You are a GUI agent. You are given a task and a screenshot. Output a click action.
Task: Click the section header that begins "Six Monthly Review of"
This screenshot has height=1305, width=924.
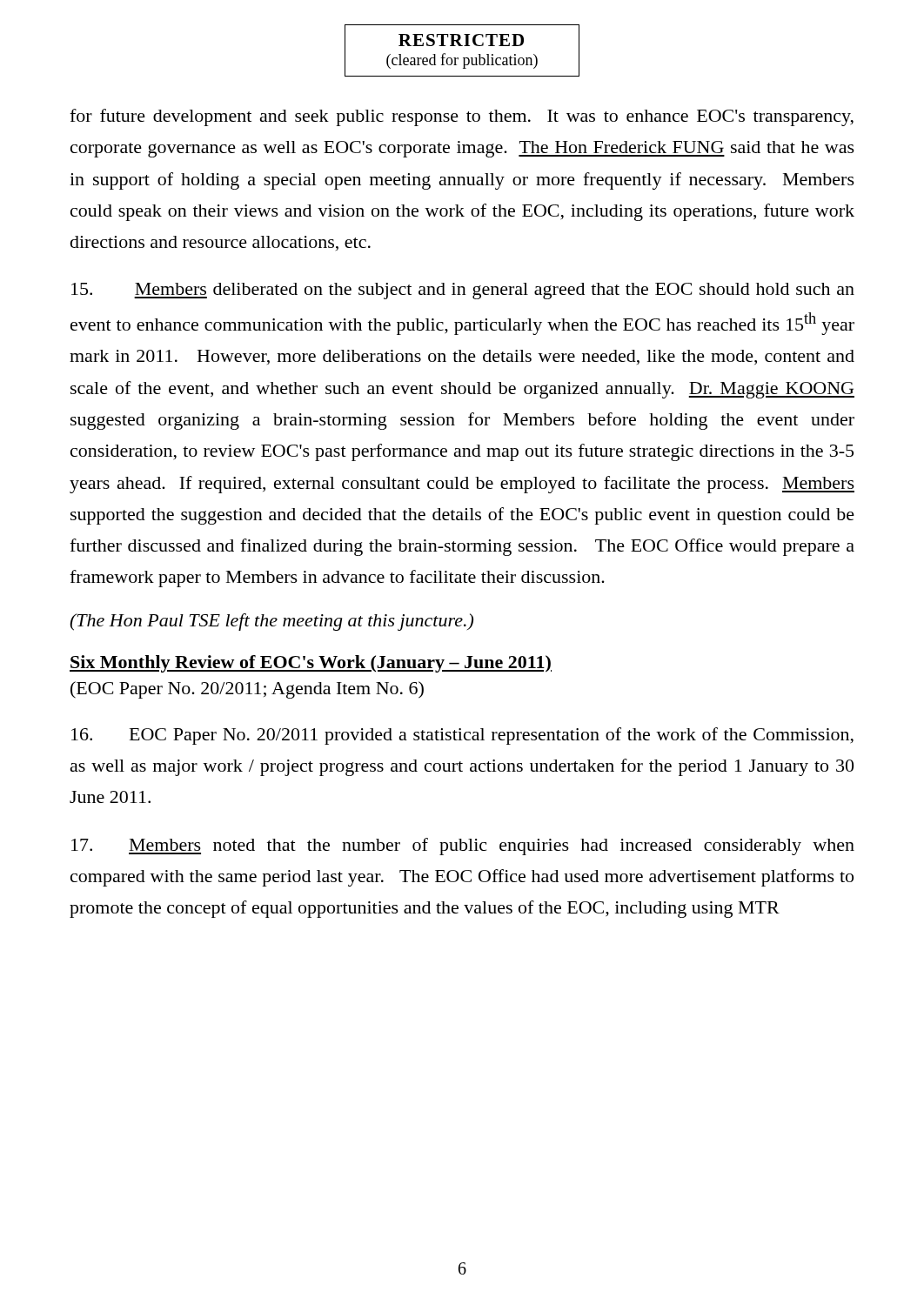coord(311,661)
